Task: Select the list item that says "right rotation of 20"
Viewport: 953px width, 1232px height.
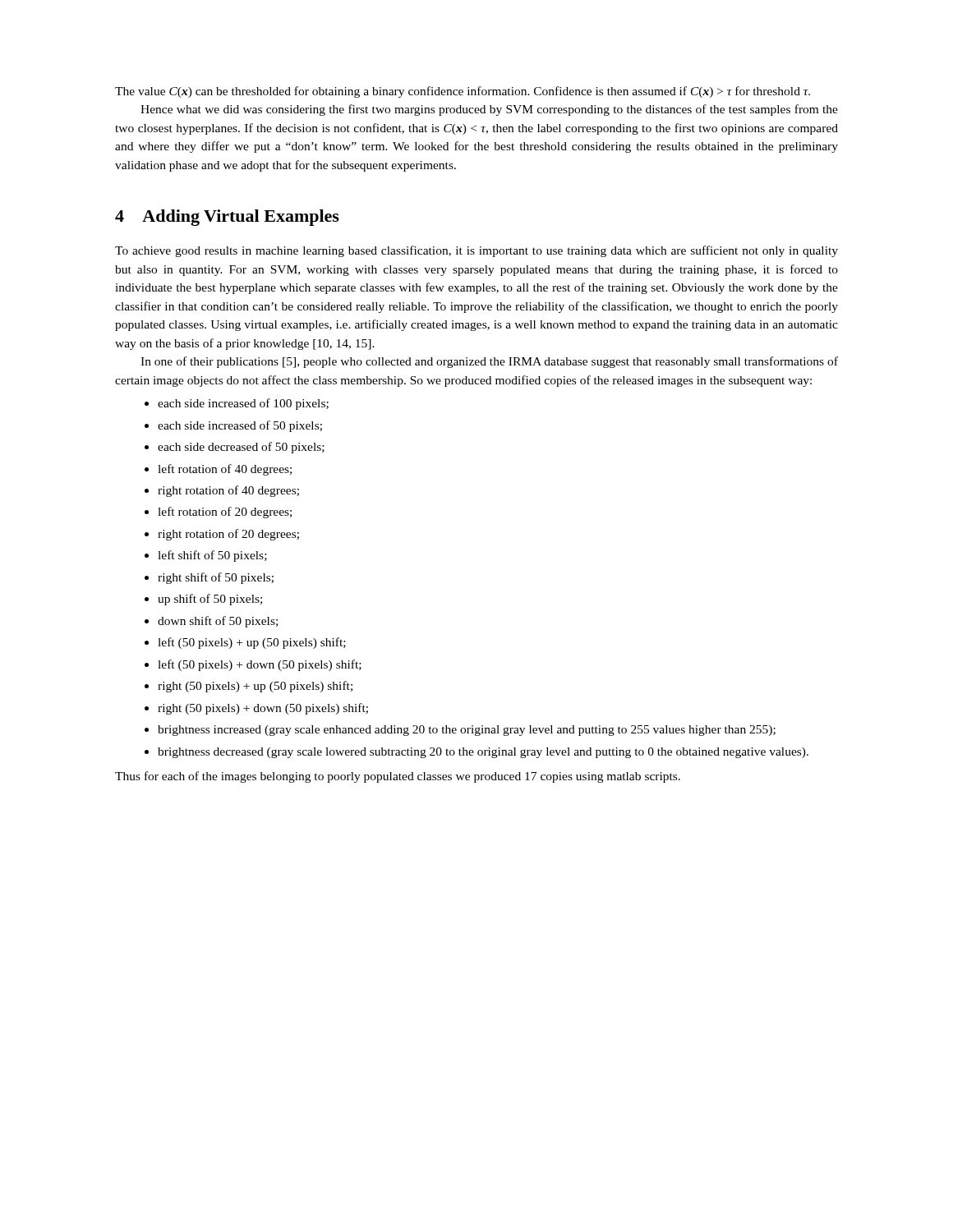Action: [x=228, y=535]
